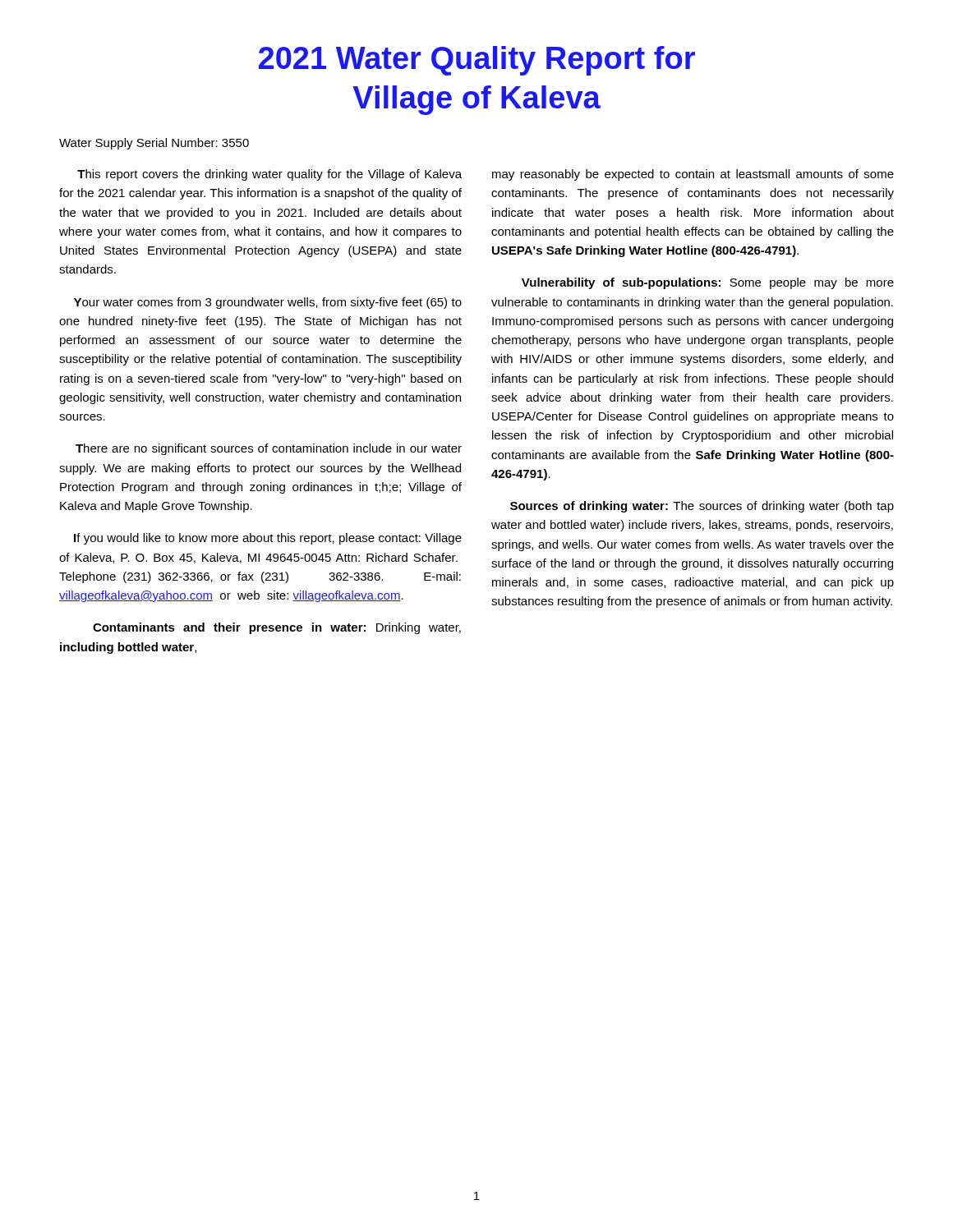
Task: Locate the region starting "Vulnerability of sub-populations: Some people may be more"
Action: click(x=693, y=378)
